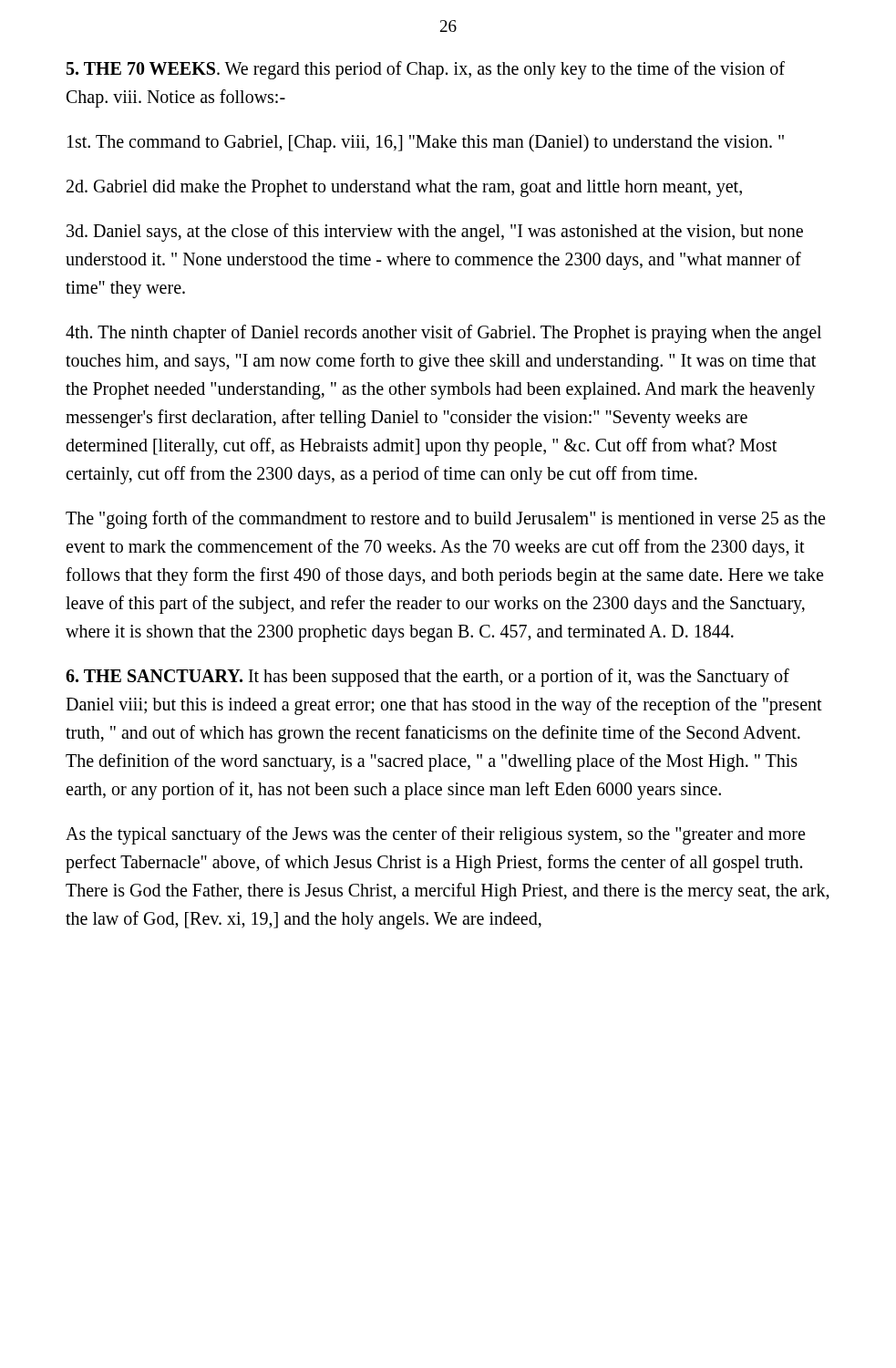Click the passage that begins "4th. The ninth chapter"
This screenshot has width=896, height=1368.
[x=444, y=403]
